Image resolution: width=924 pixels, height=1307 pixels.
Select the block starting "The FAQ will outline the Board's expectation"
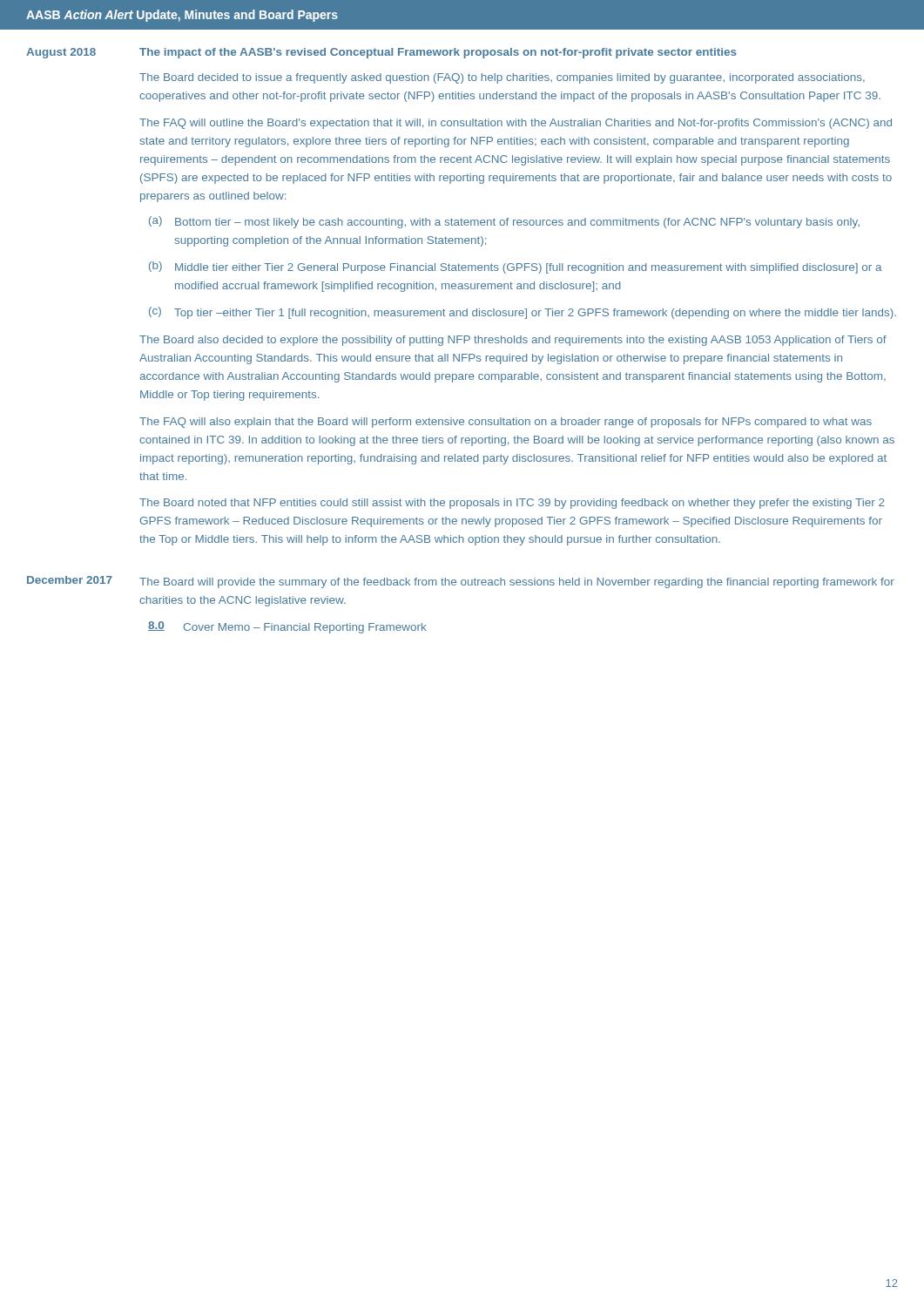click(x=516, y=159)
